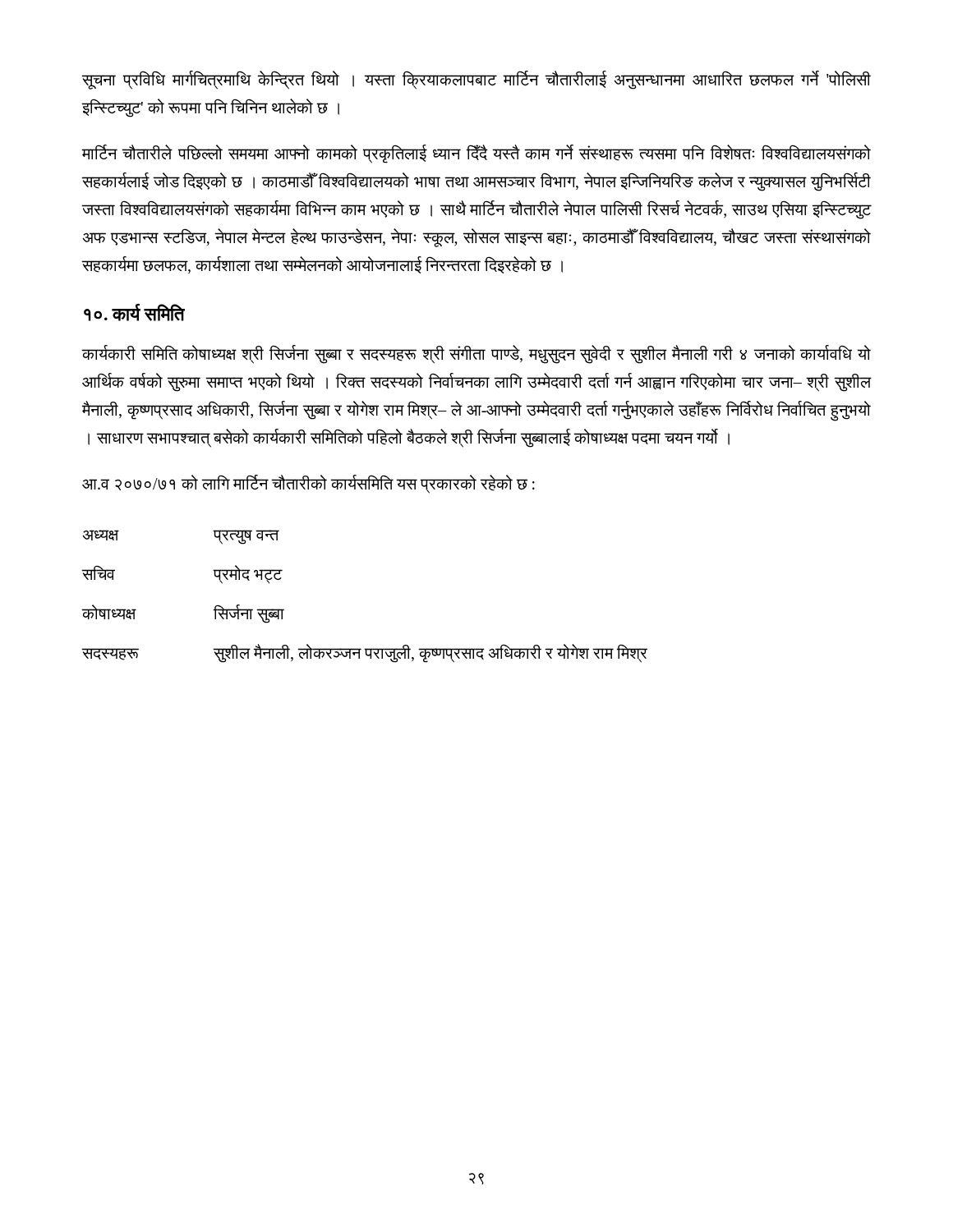Screen dimensions: 1232x953
Task: Locate the block starting "कार्यकारी समिति कोषाध्यक्ष"
Action: click(476, 396)
